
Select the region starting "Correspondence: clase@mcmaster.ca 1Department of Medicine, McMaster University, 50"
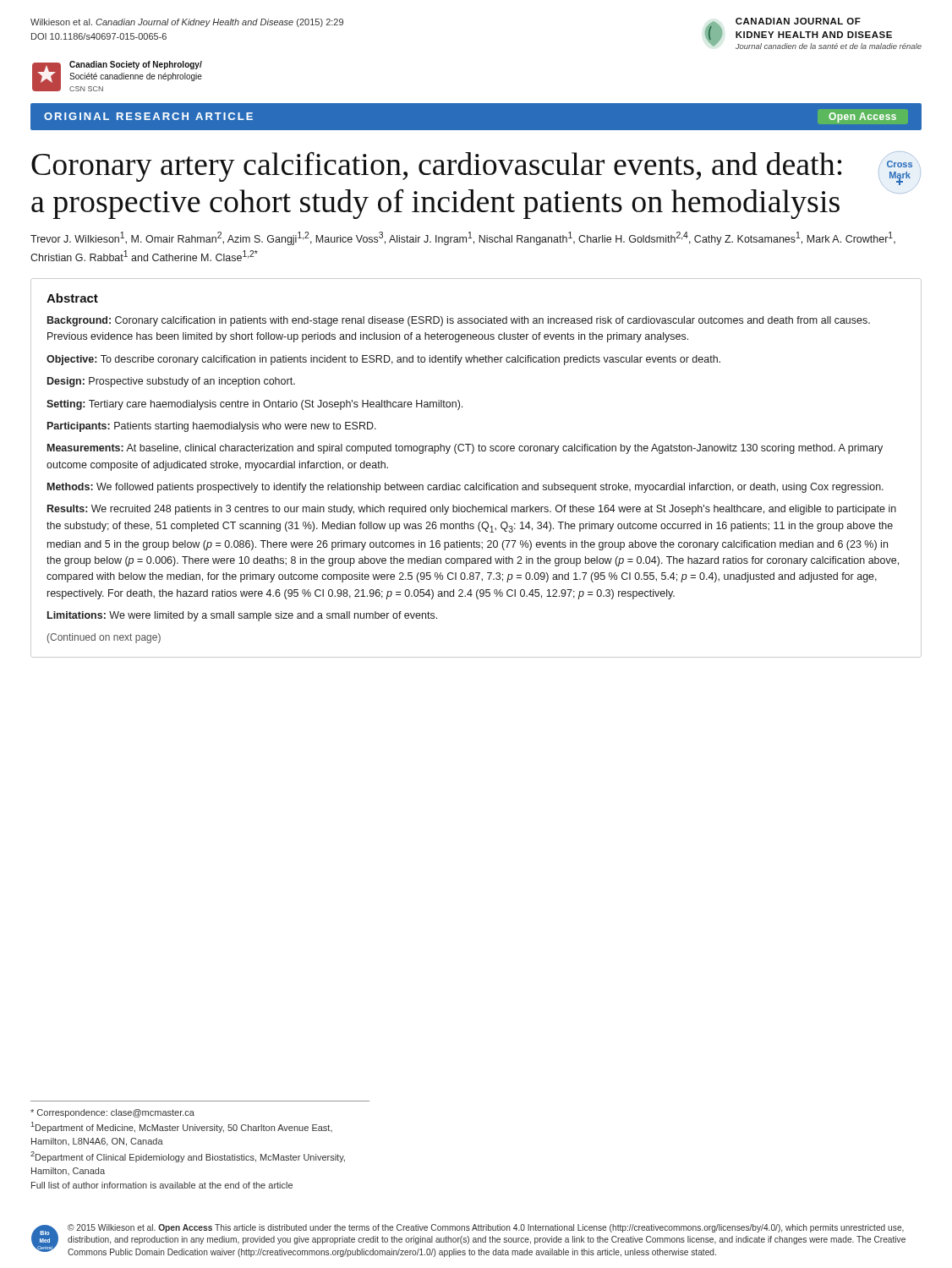click(x=188, y=1148)
